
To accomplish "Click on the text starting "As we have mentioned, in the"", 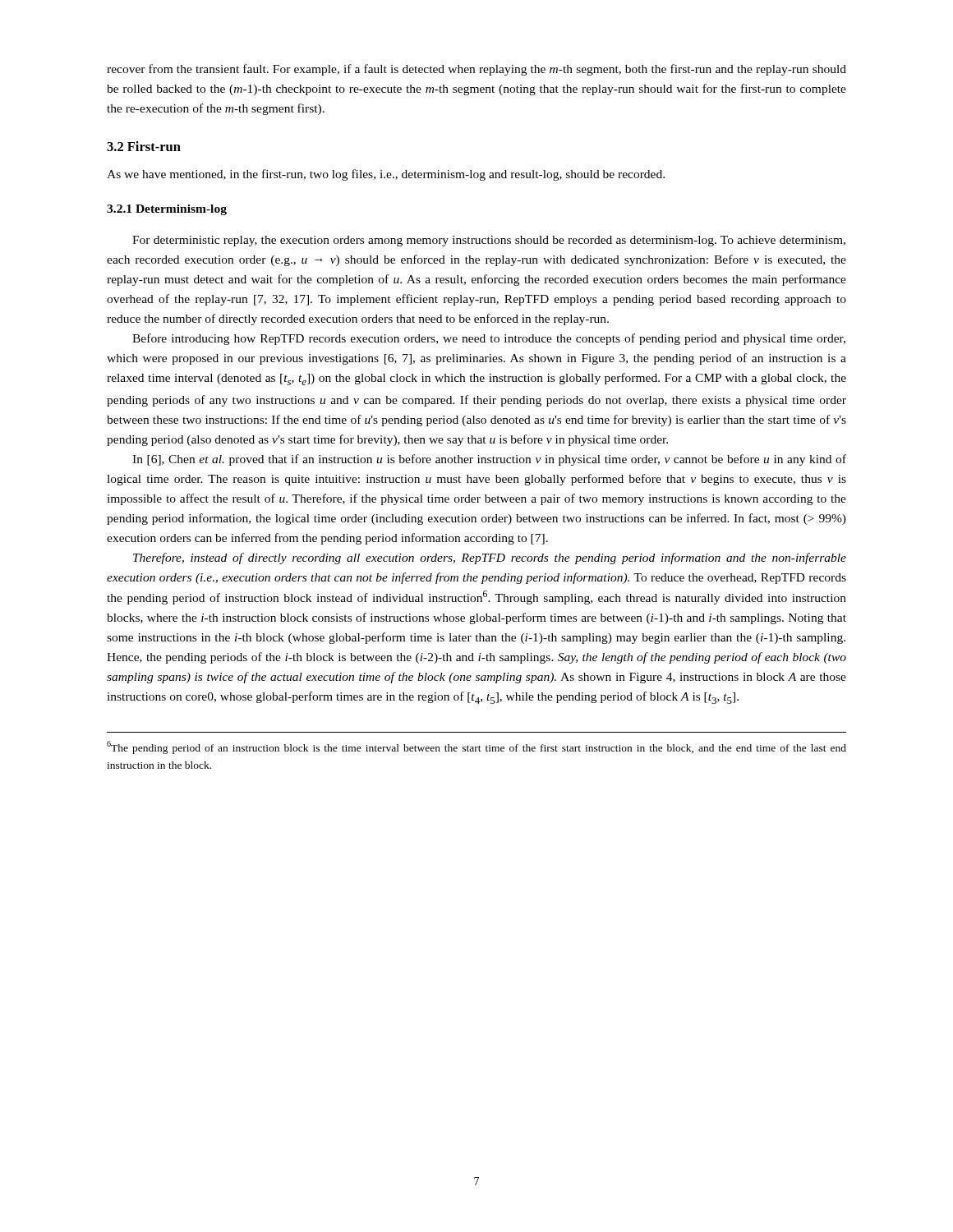I will point(476,174).
